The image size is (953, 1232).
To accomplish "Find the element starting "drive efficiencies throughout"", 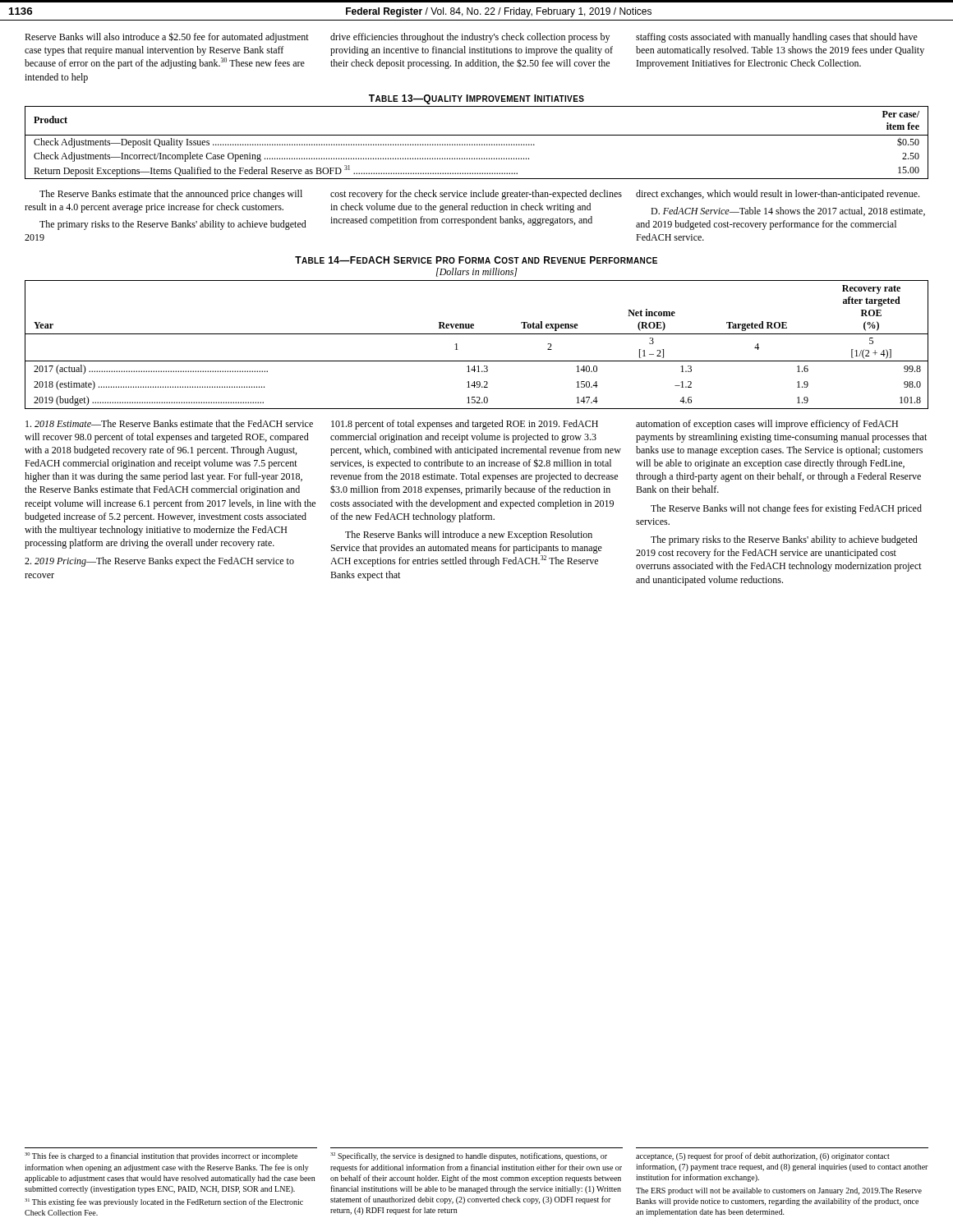I will point(476,50).
